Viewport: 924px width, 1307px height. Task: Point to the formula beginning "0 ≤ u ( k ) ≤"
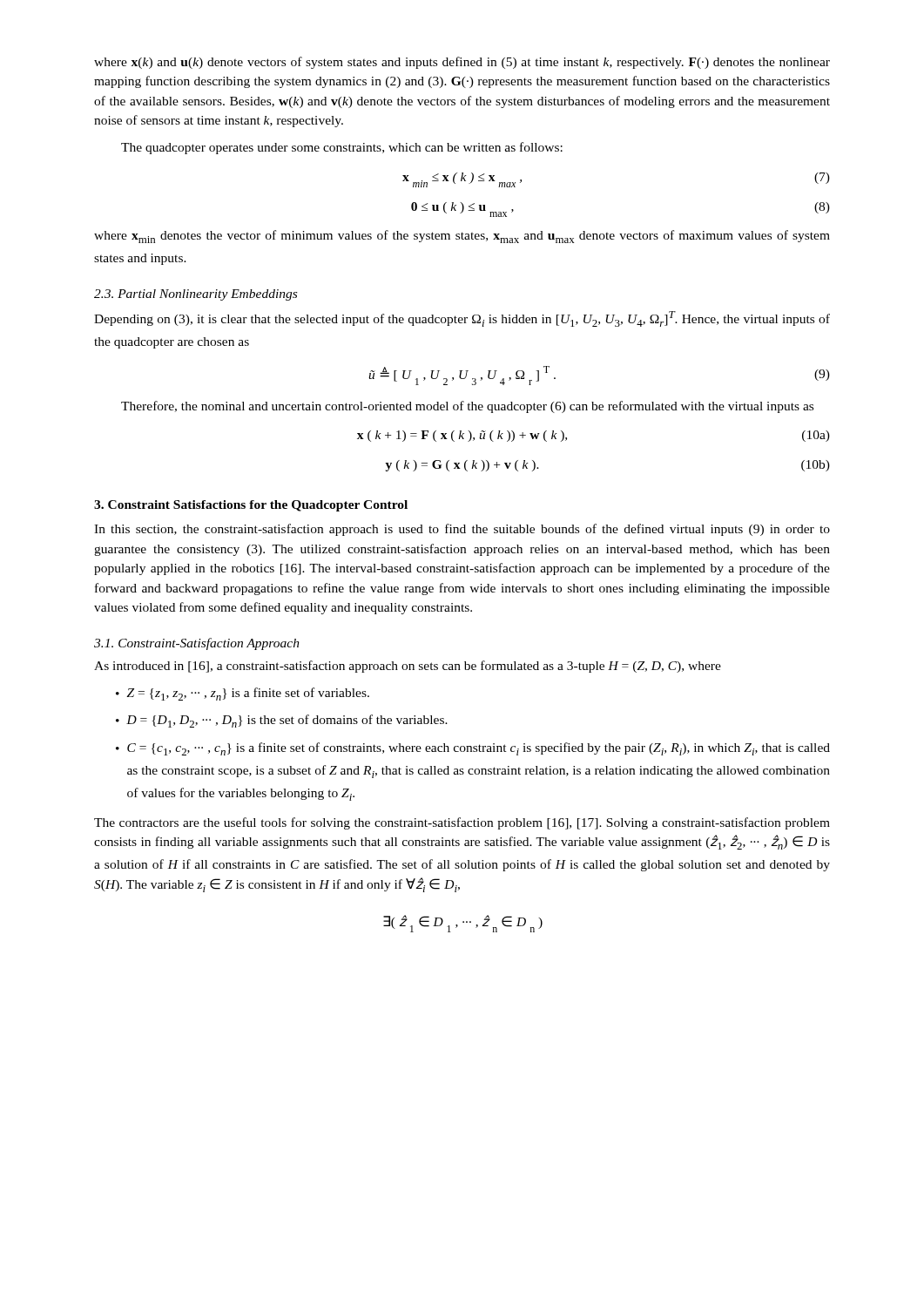point(462,207)
